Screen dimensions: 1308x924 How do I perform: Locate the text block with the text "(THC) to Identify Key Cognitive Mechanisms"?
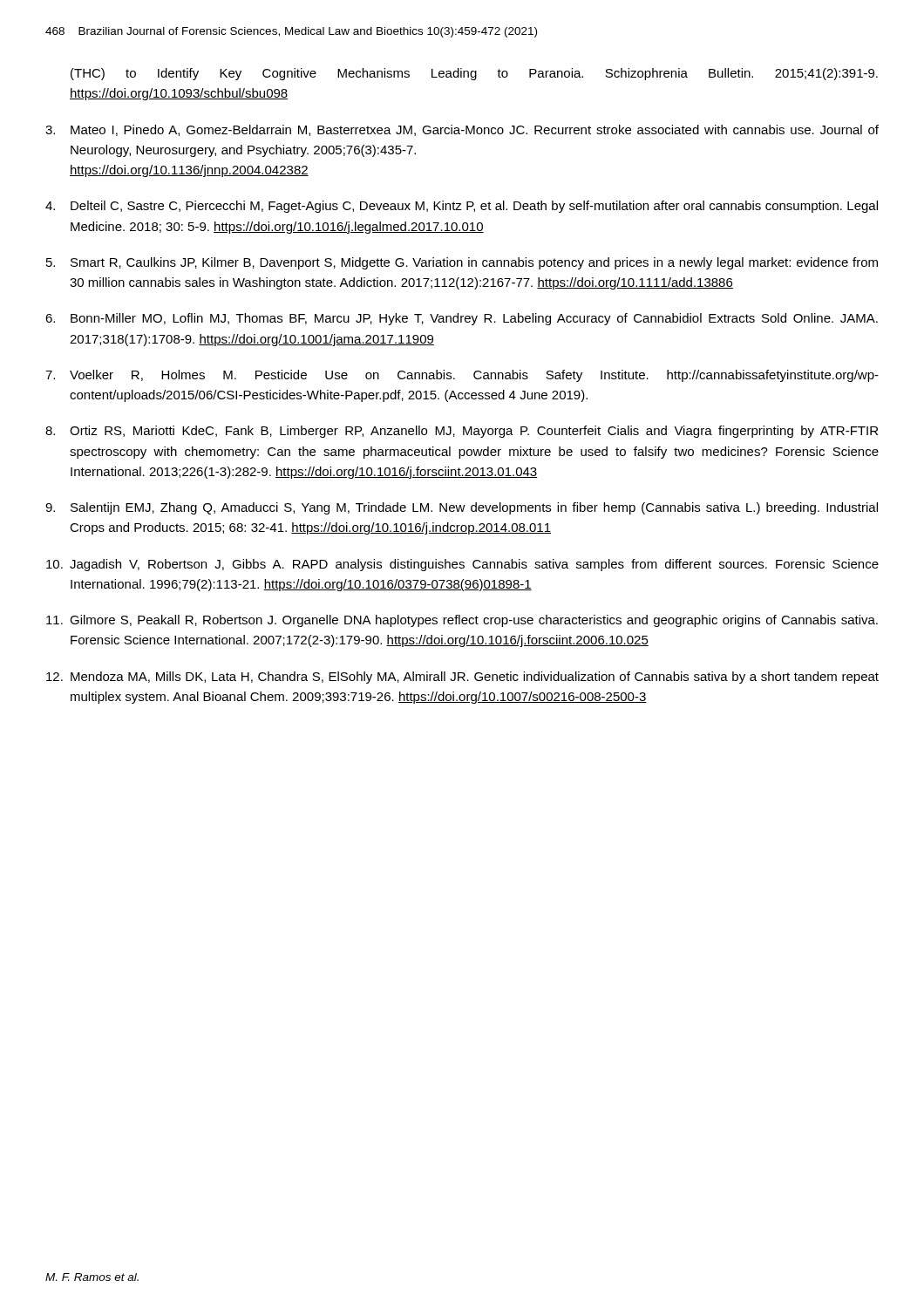click(474, 83)
